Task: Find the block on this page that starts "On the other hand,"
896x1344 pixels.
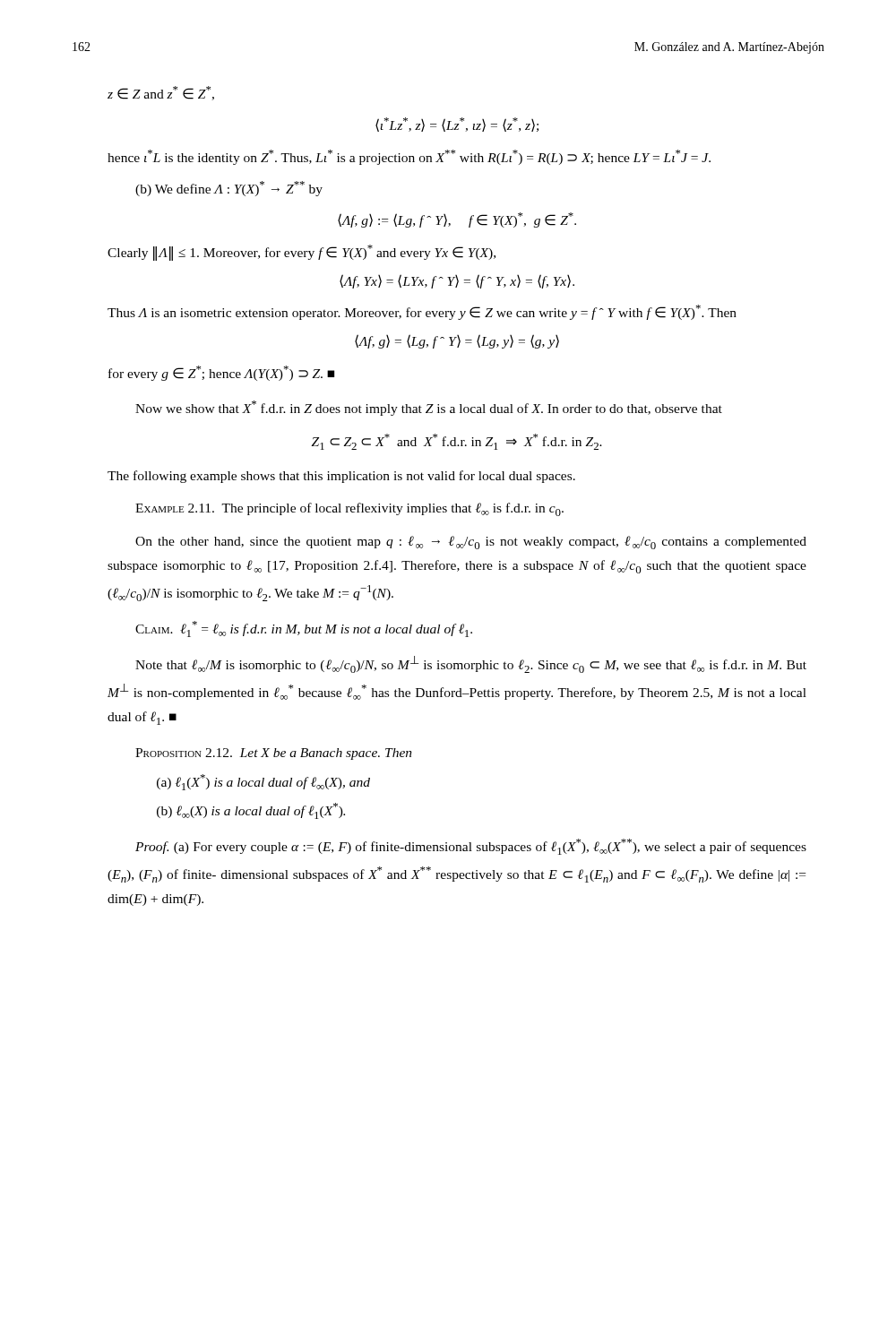Action: coord(457,569)
